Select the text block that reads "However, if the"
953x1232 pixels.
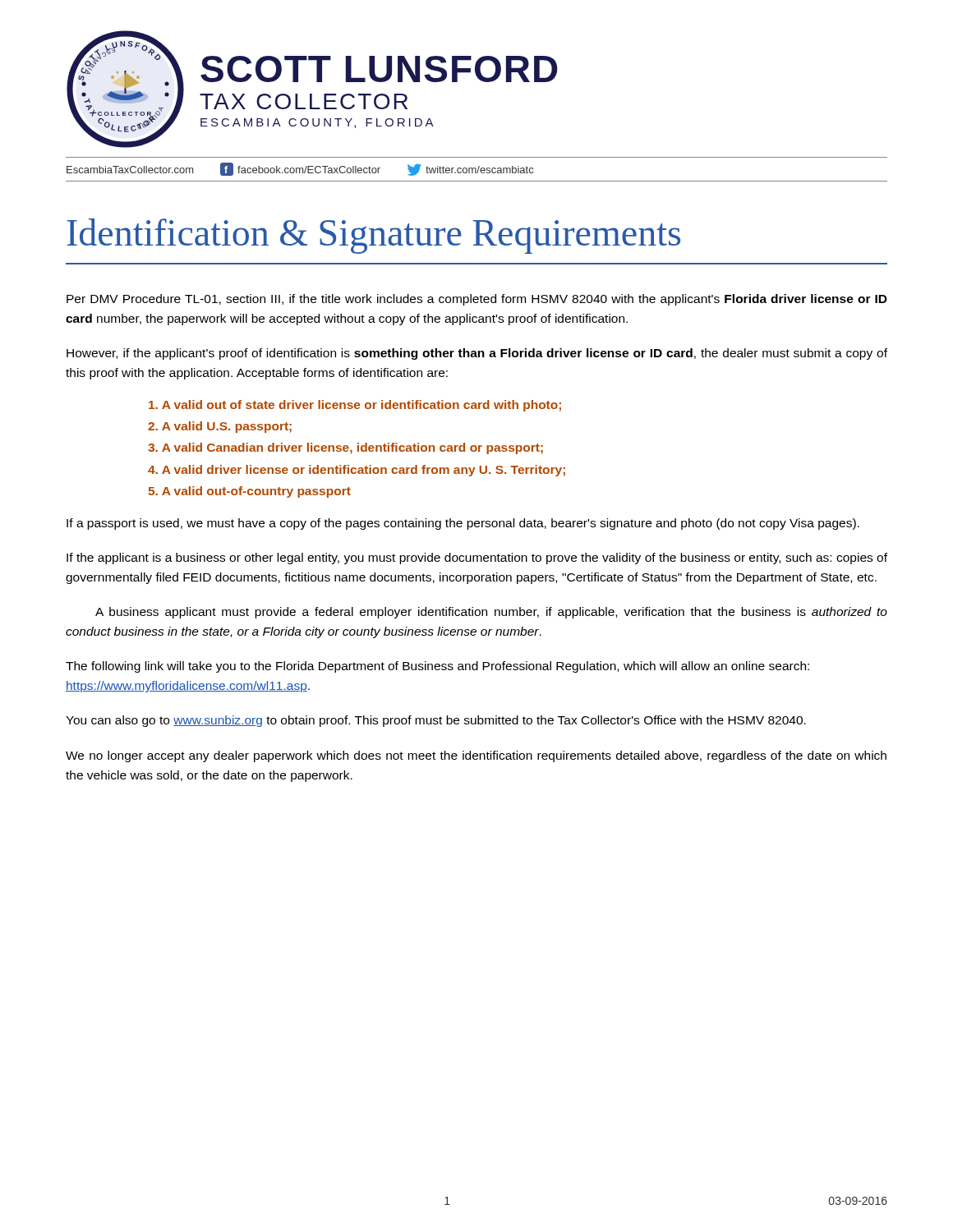pos(476,362)
